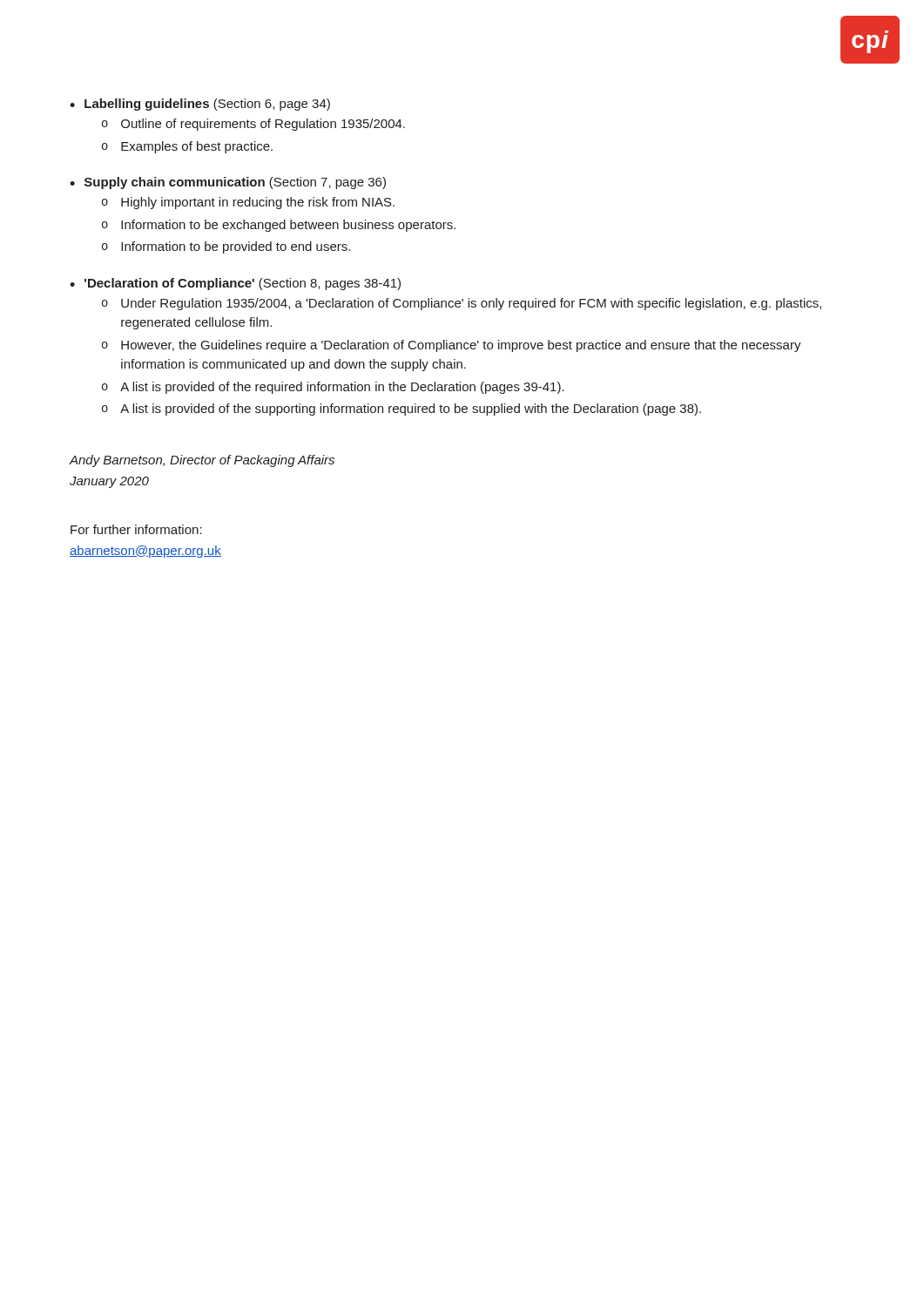Click on the logo

coord(870,40)
